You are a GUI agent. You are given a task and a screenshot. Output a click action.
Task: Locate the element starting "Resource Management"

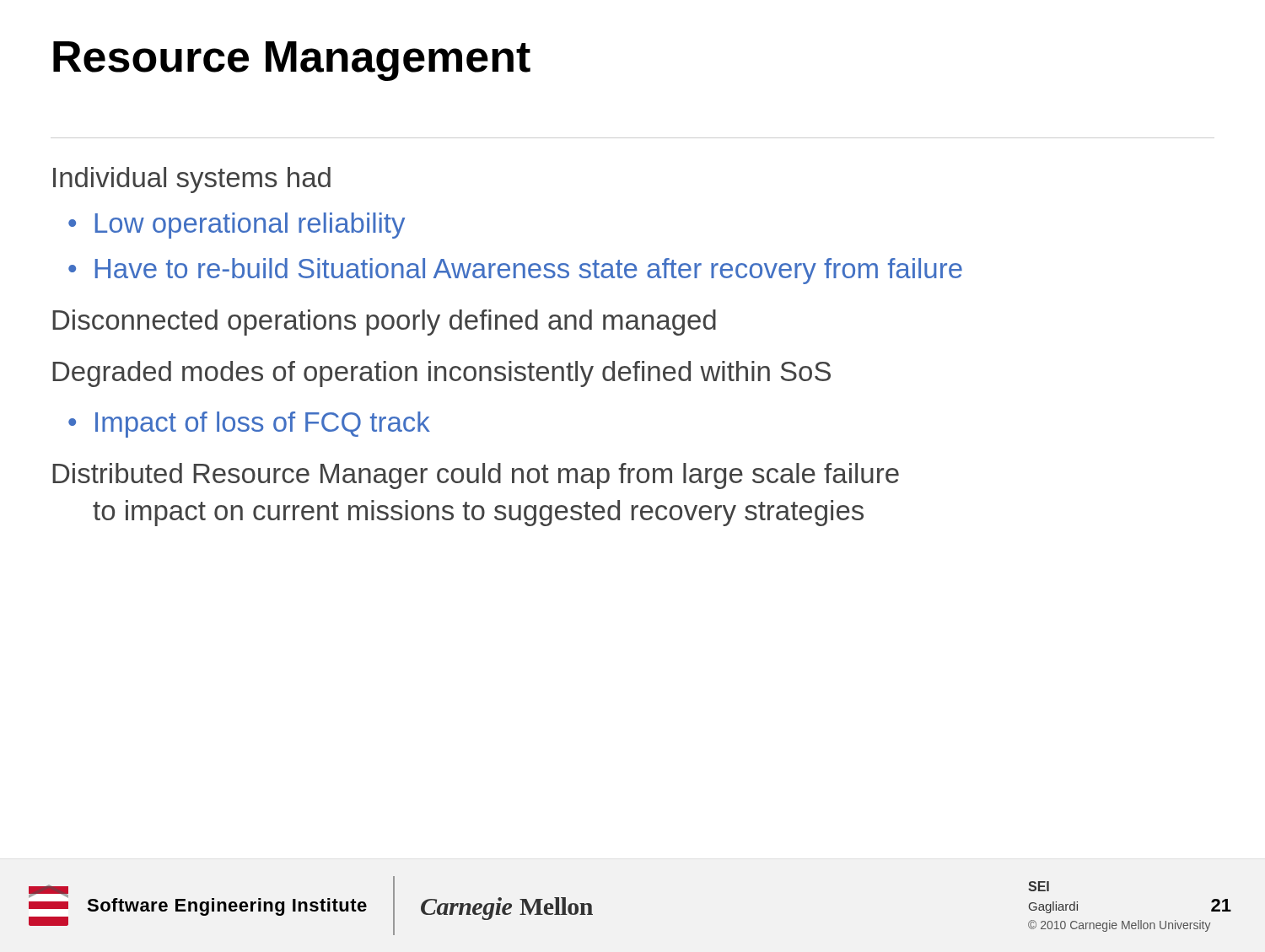pyautogui.click(x=291, y=57)
